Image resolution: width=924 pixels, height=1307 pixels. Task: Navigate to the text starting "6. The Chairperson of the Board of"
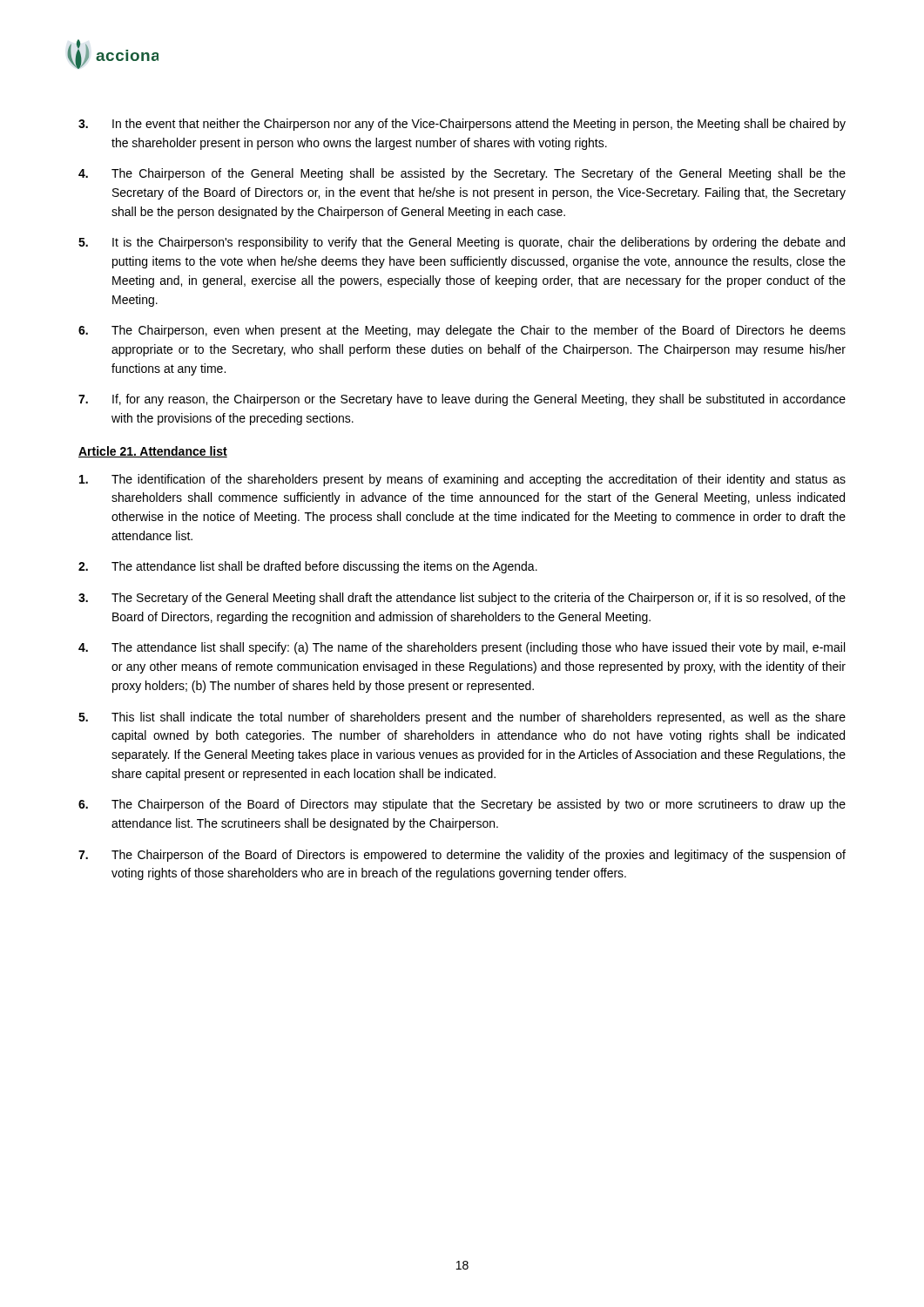point(462,815)
